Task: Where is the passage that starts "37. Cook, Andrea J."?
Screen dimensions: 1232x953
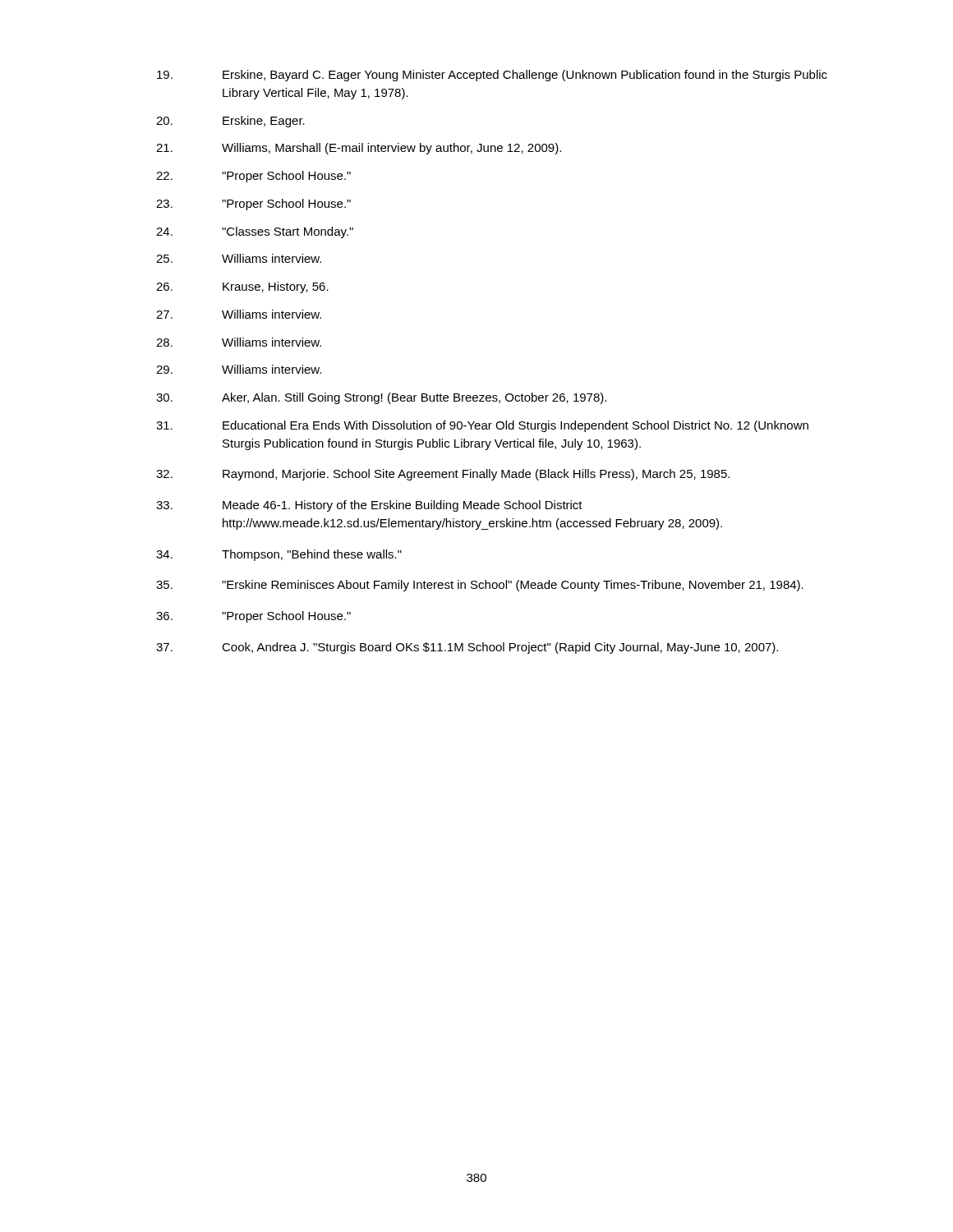Action: click(x=443, y=647)
